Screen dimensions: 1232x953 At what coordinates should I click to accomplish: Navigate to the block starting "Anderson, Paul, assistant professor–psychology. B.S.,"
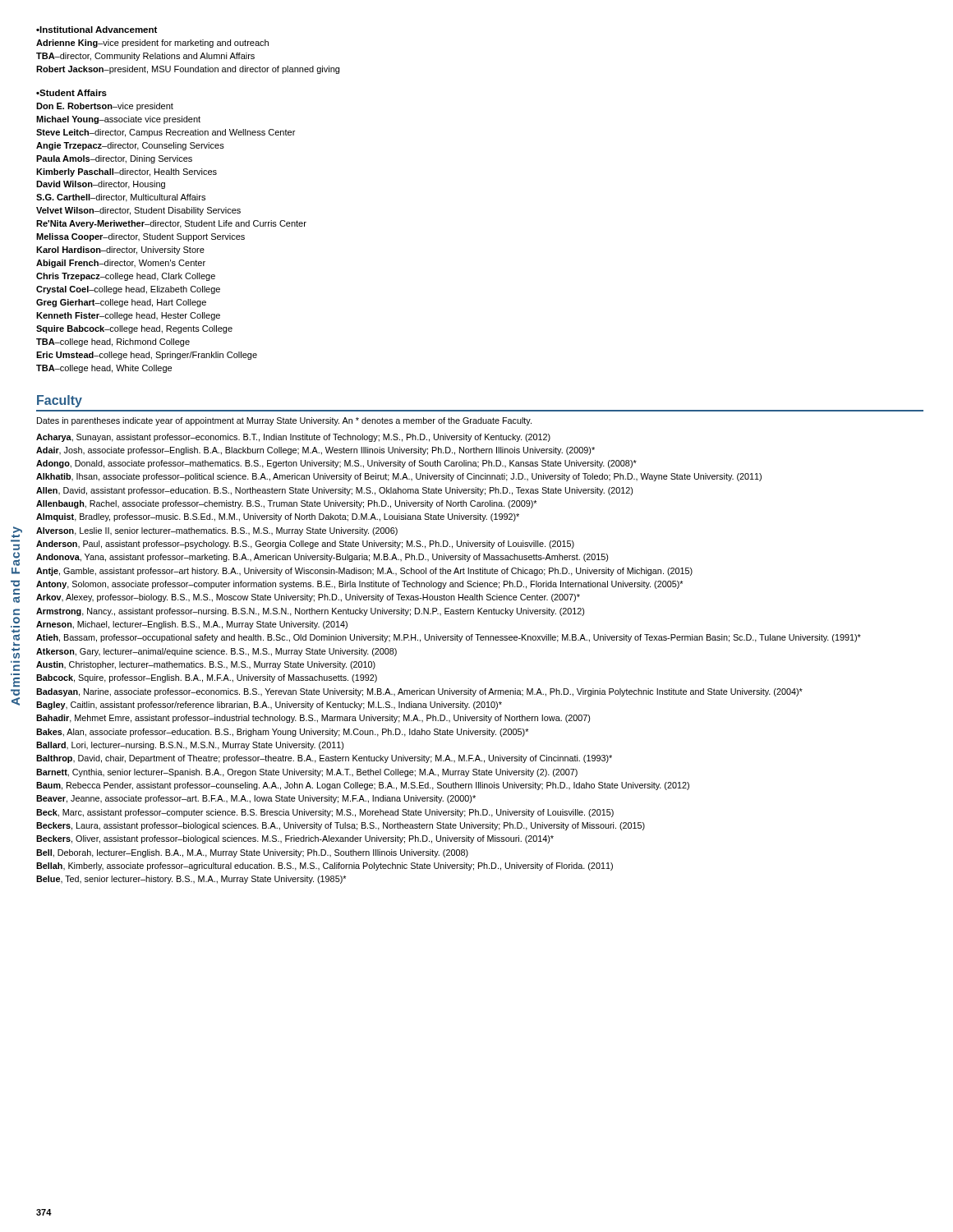coord(305,544)
